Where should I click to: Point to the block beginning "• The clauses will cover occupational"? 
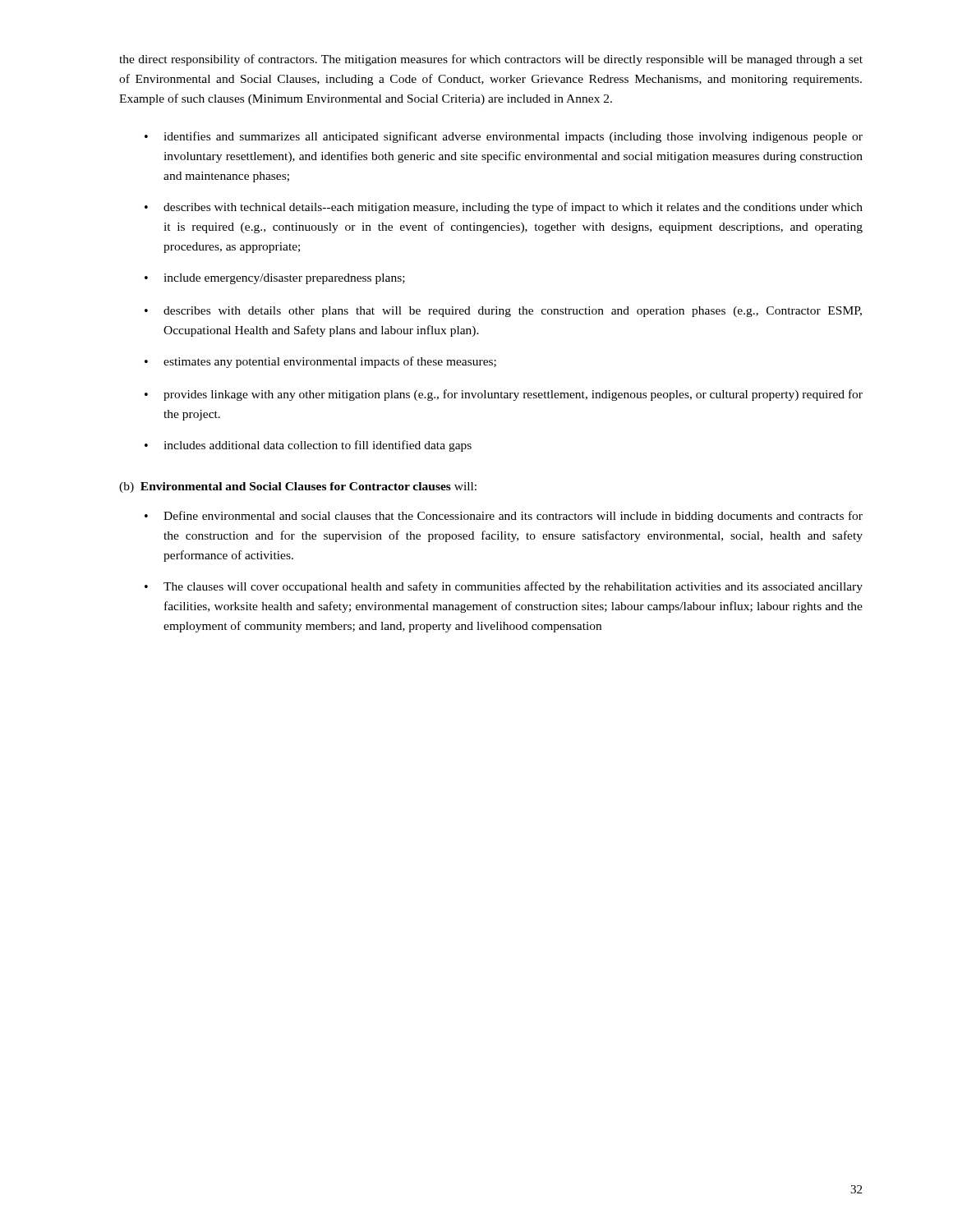503,606
